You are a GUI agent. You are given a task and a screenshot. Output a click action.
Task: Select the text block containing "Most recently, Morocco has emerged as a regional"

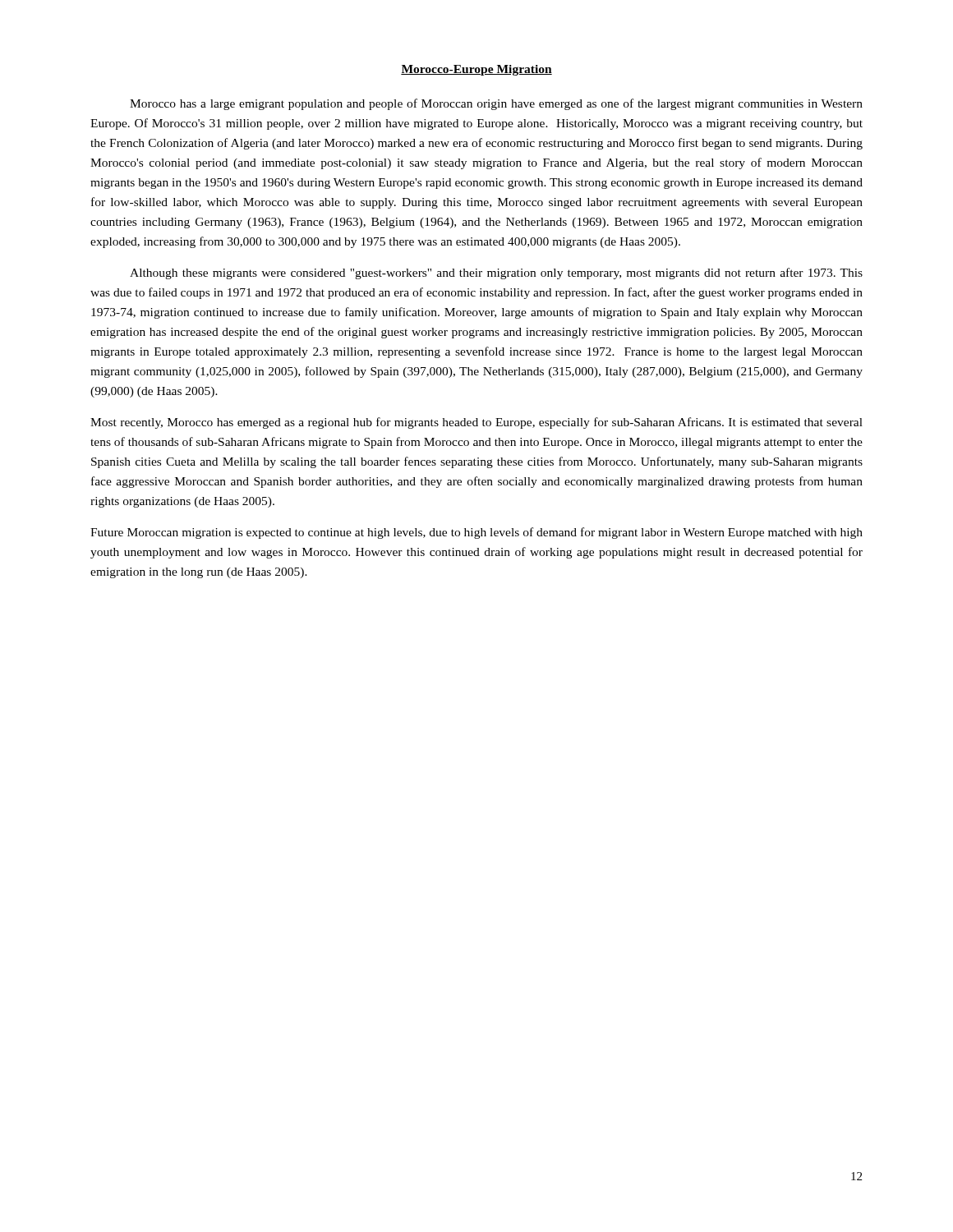pos(476,461)
